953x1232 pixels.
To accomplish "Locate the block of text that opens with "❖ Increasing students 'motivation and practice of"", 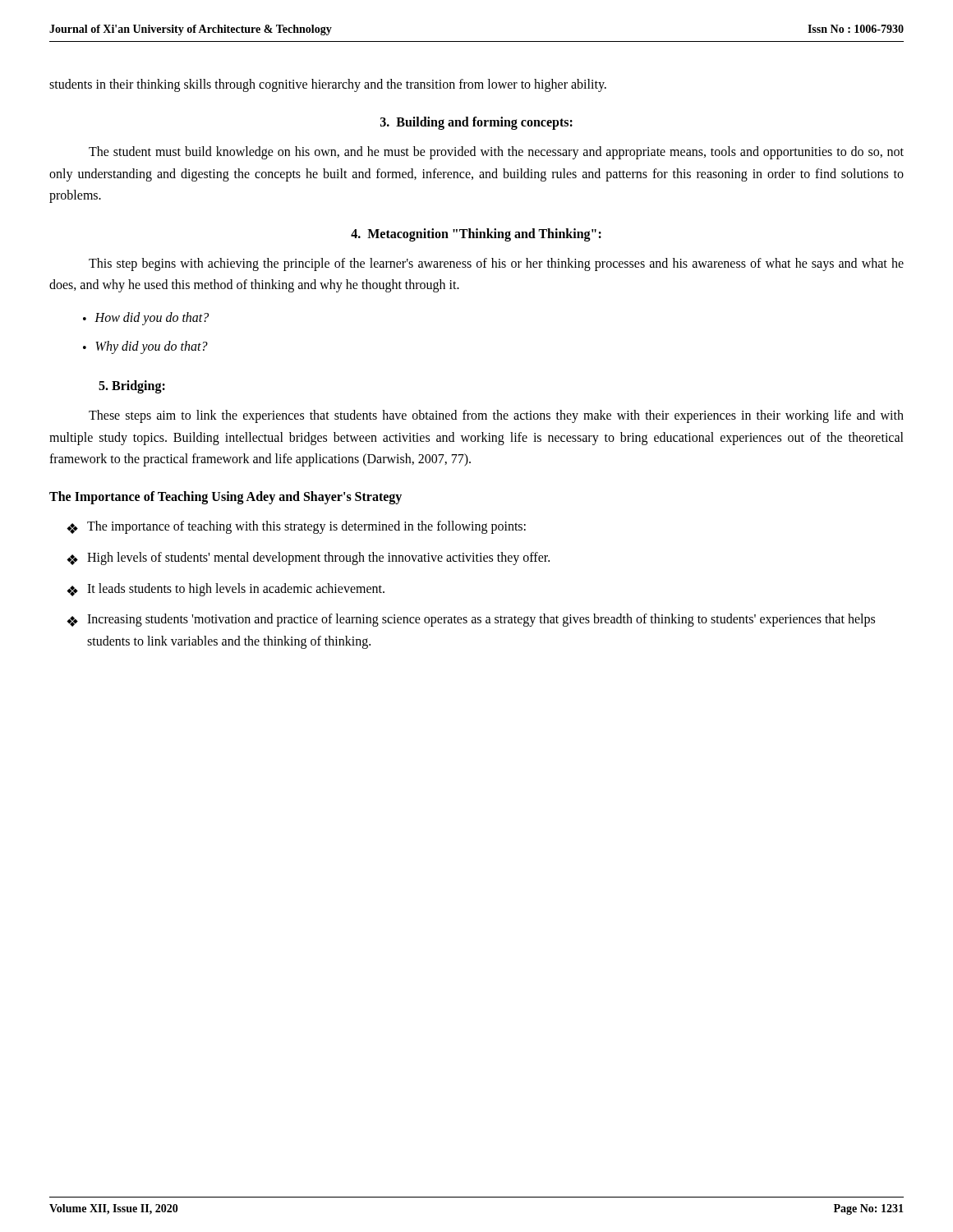I will click(x=485, y=631).
